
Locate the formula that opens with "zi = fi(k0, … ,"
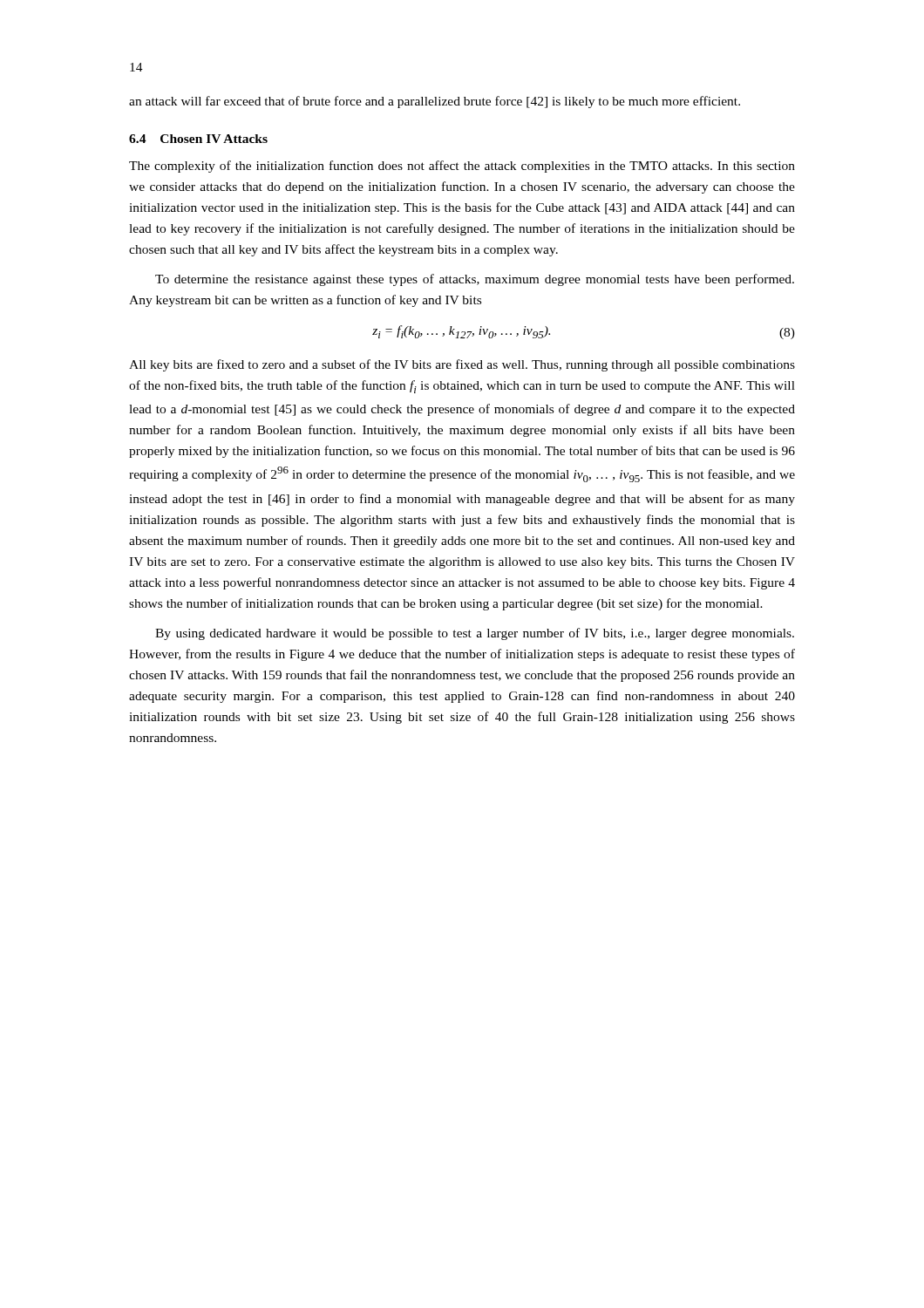tap(409, 332)
